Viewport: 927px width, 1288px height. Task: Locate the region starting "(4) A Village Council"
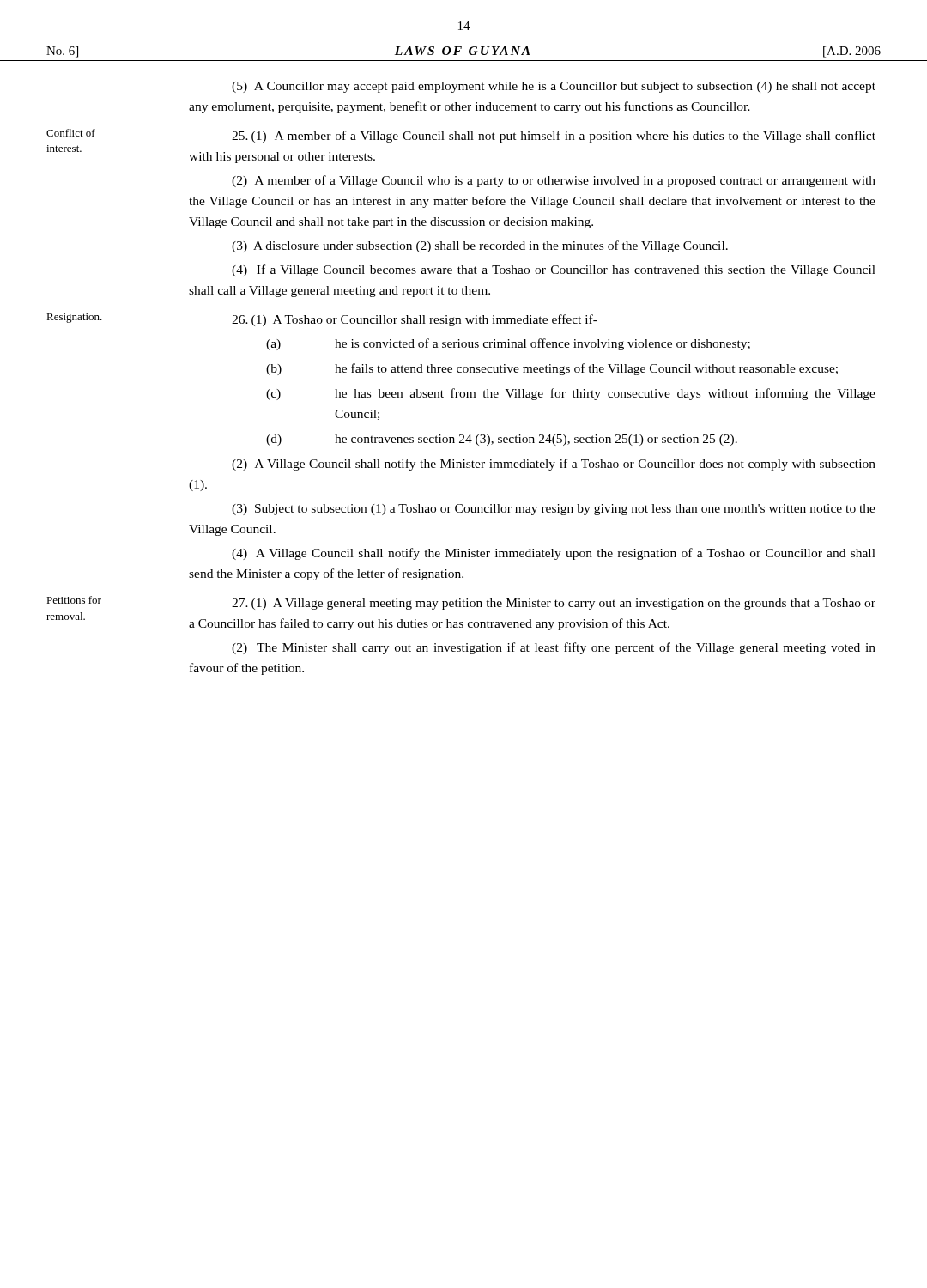[x=532, y=563]
